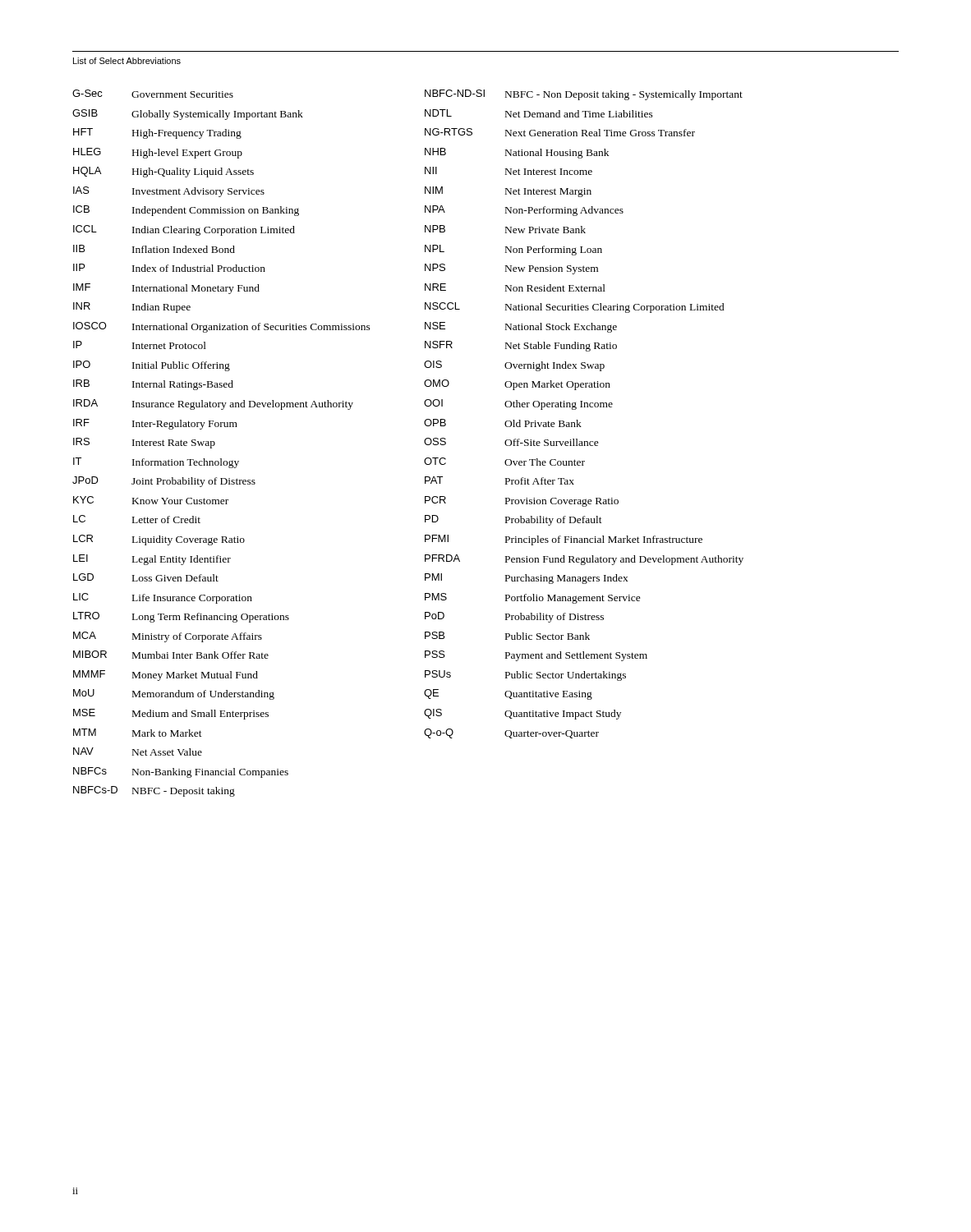The width and height of the screenshot is (971, 1232).
Task: Find the block starting "NBFCs-D NBFC - Deposit taking"
Action: (x=154, y=791)
